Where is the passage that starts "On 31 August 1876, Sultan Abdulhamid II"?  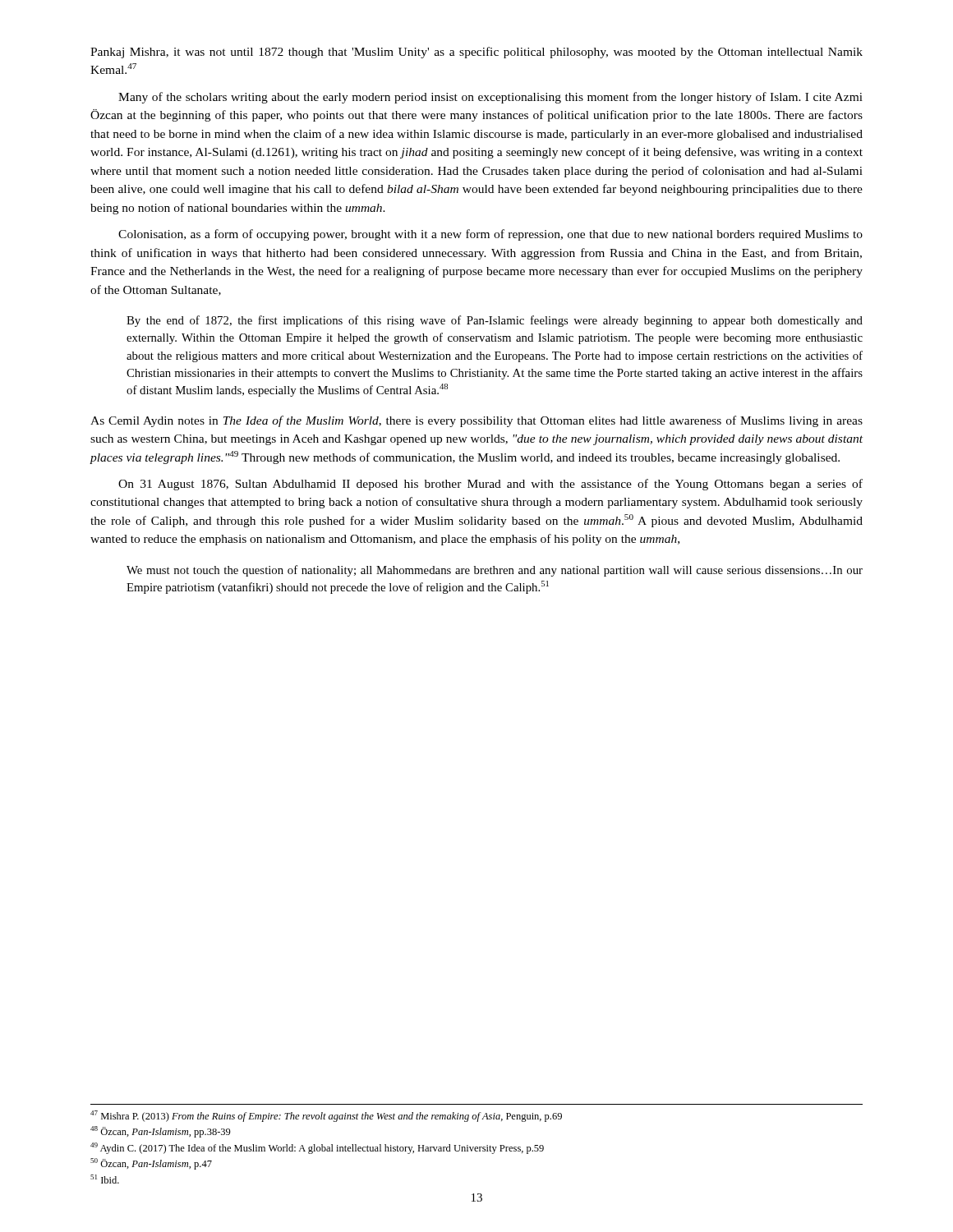[476, 511]
